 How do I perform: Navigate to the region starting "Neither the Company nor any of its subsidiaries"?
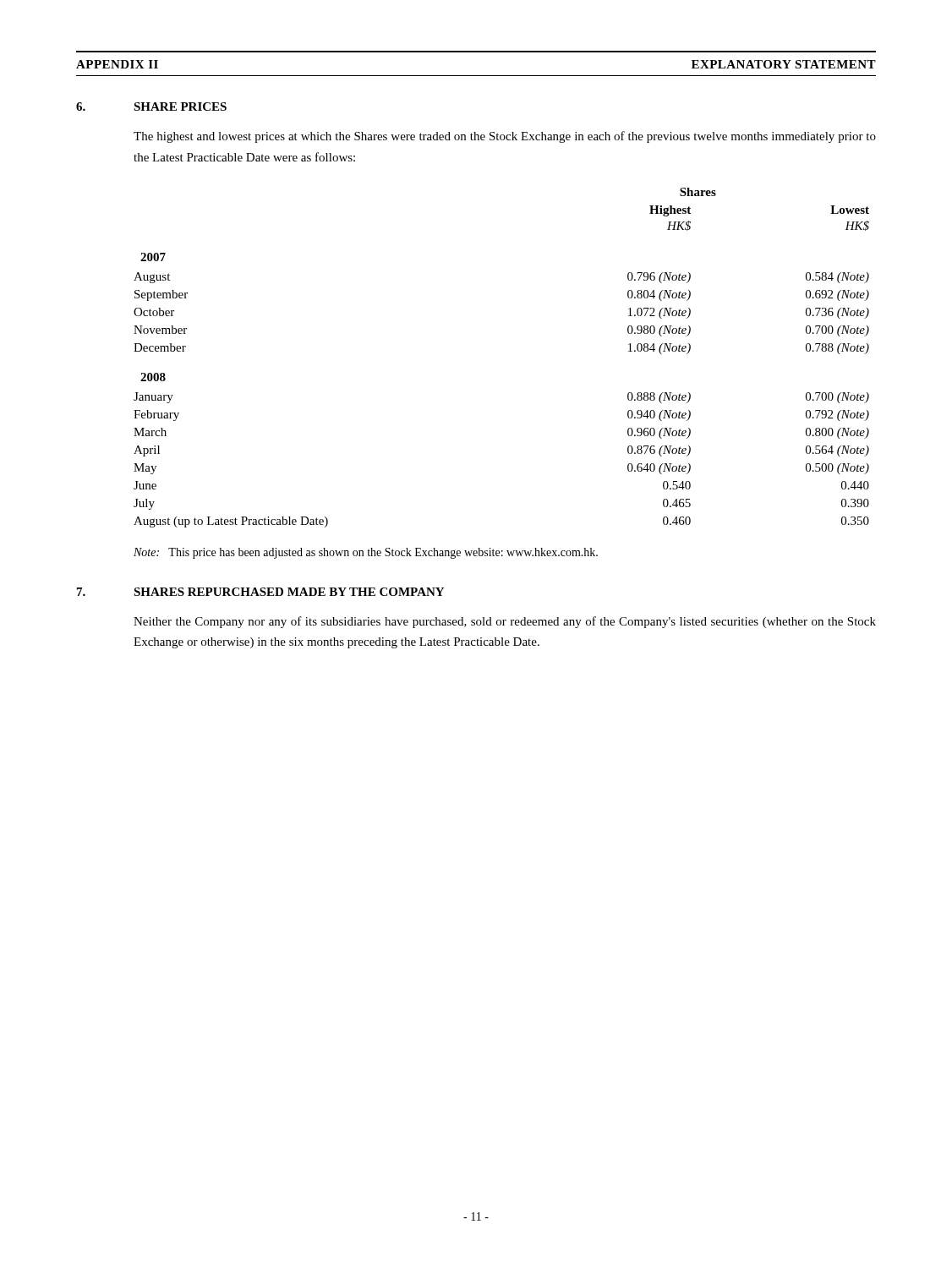(505, 631)
